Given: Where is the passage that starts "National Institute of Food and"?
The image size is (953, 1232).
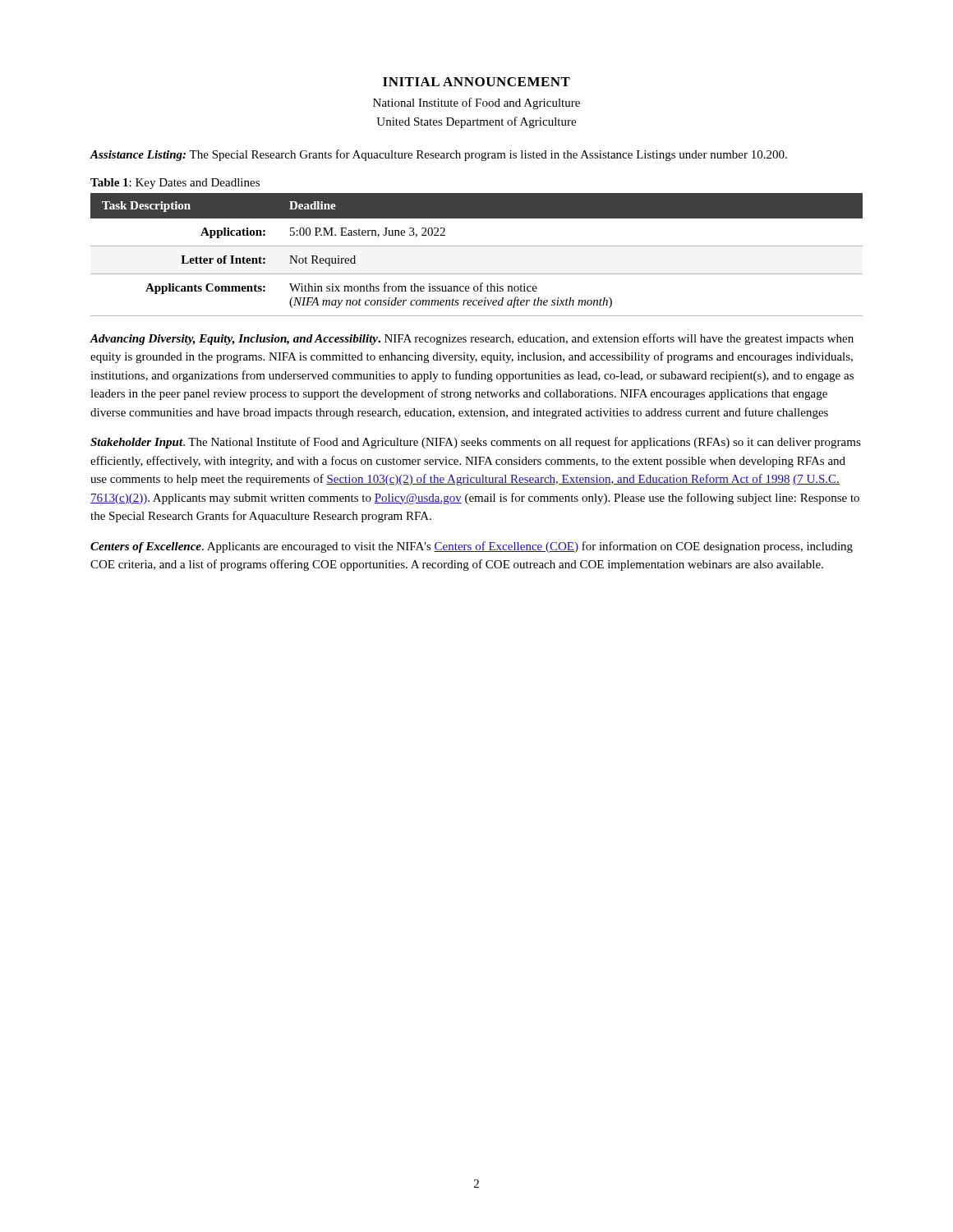Looking at the screenshot, I should [x=476, y=112].
